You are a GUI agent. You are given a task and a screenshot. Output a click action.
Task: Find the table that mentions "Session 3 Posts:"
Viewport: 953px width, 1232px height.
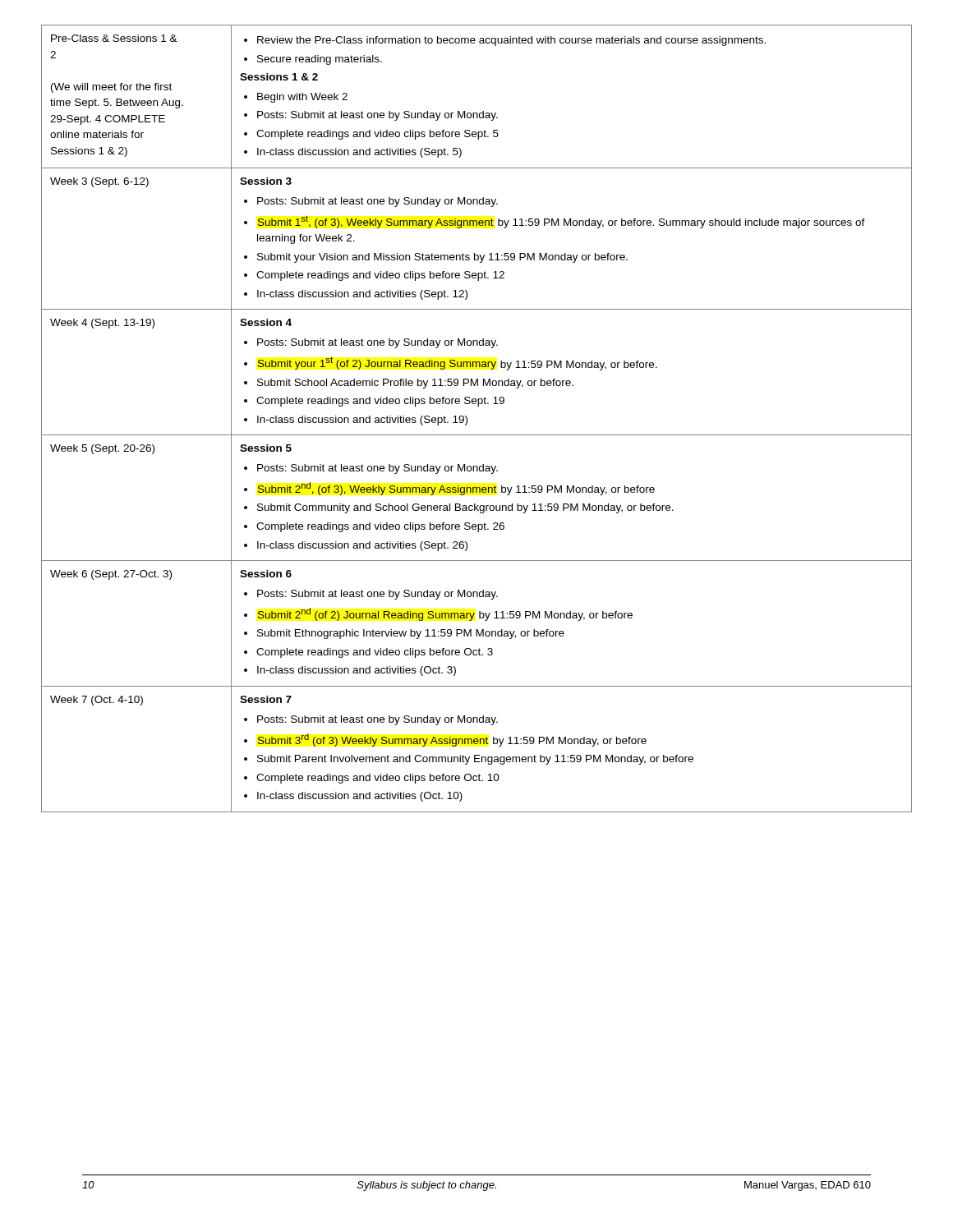click(x=476, y=583)
